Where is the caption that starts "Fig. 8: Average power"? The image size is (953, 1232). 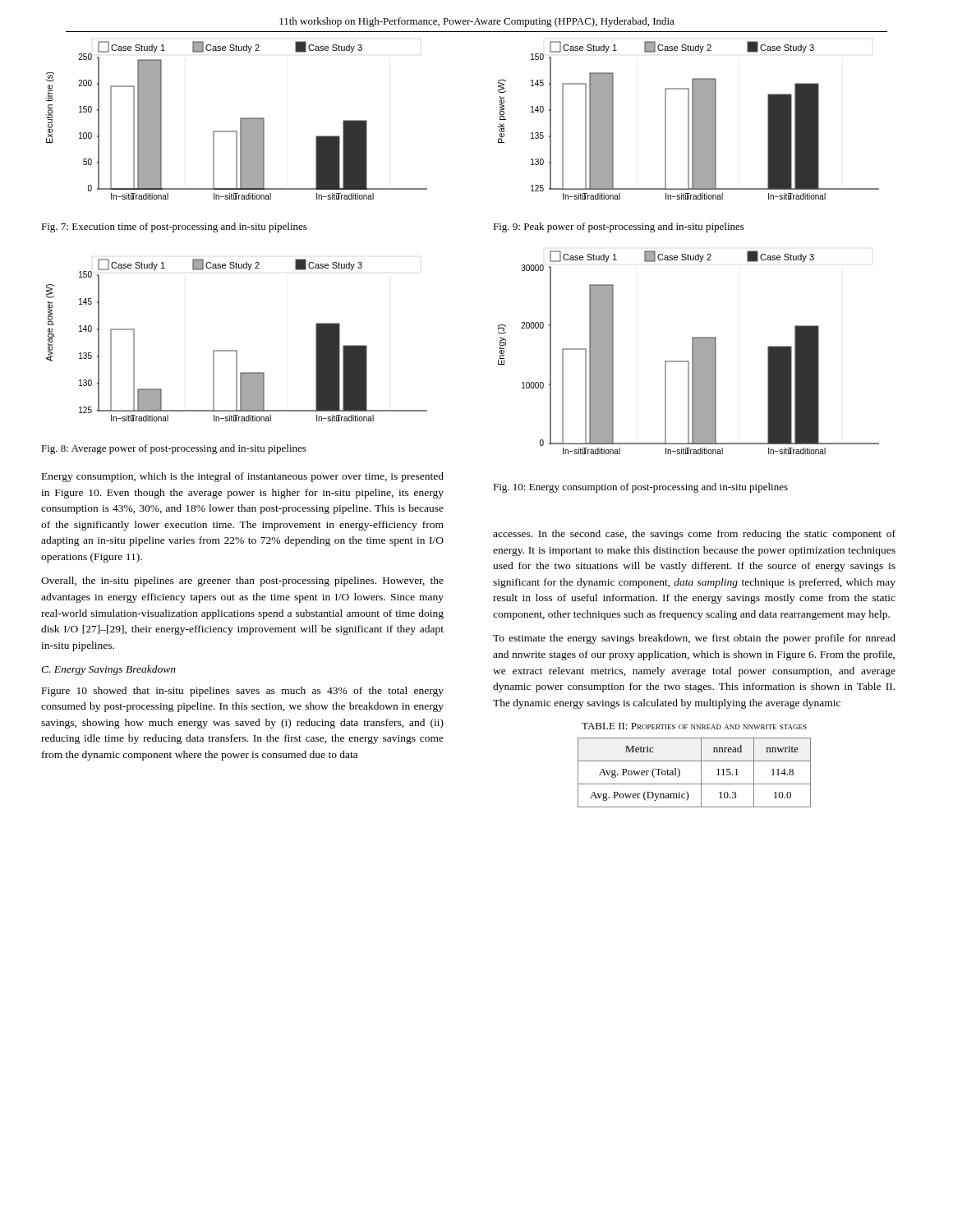174,448
